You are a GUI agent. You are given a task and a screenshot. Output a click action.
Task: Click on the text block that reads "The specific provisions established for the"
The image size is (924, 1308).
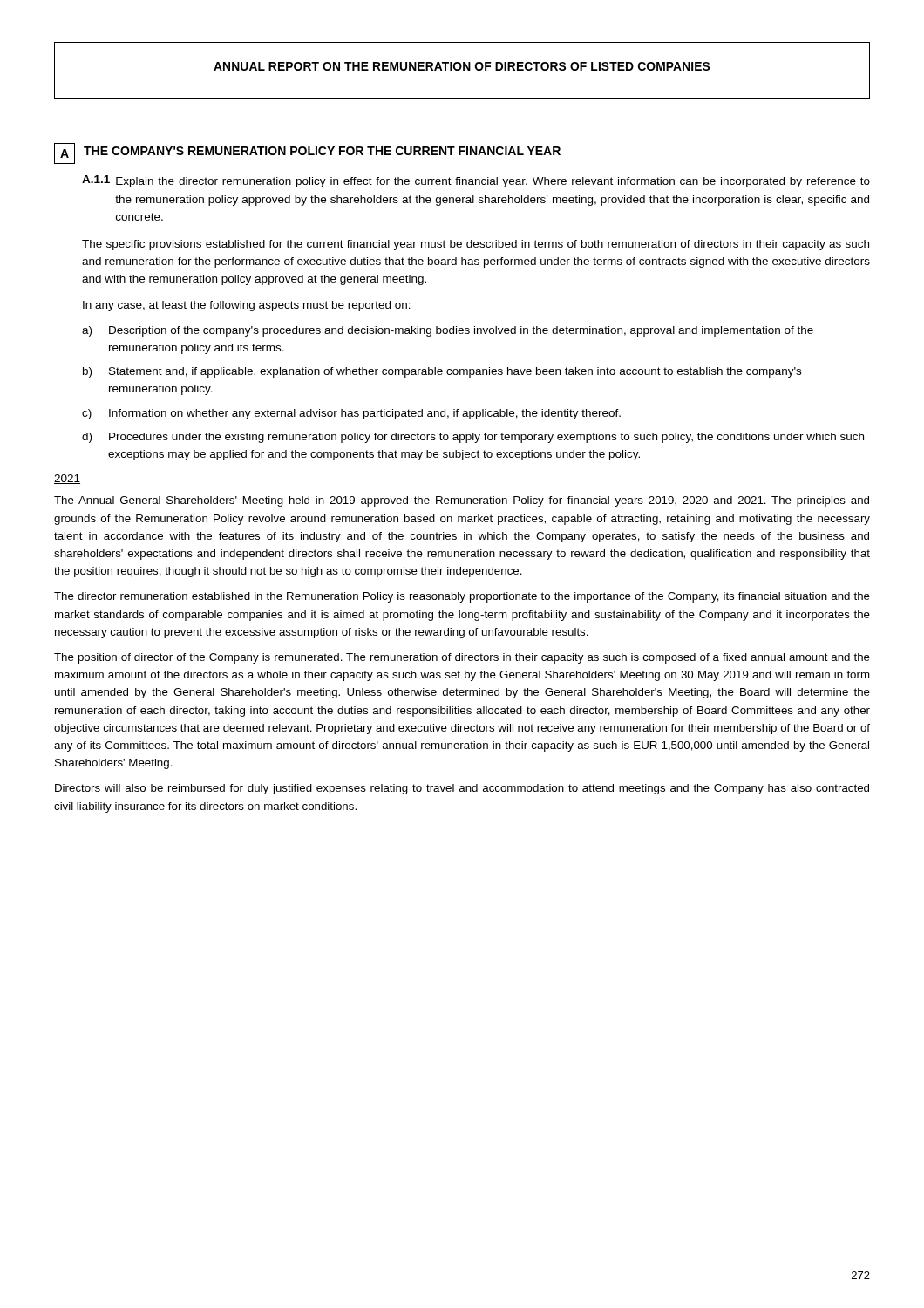point(476,261)
